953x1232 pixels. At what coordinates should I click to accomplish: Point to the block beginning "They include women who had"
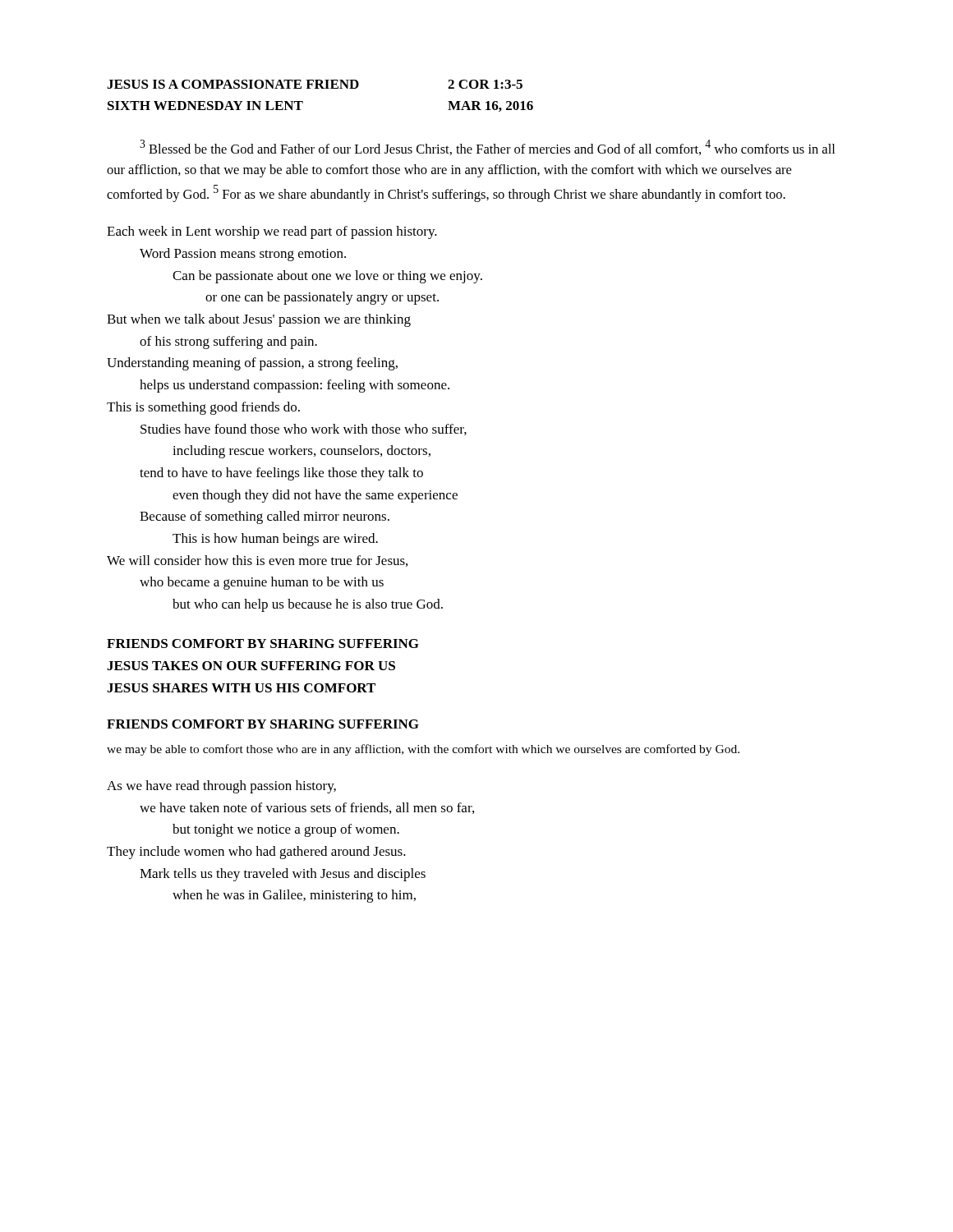[257, 851]
